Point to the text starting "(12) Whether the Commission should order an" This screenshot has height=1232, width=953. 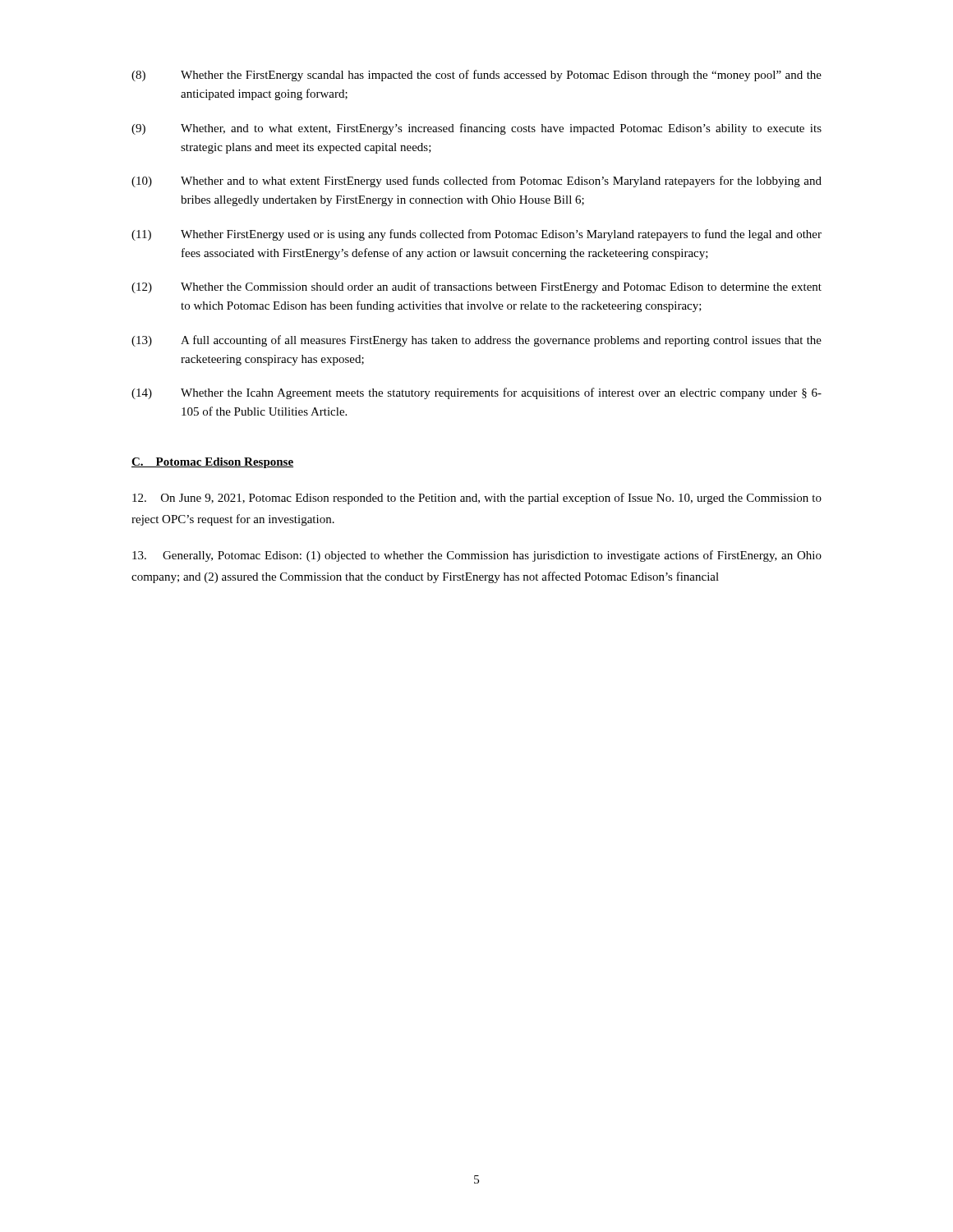(x=476, y=297)
